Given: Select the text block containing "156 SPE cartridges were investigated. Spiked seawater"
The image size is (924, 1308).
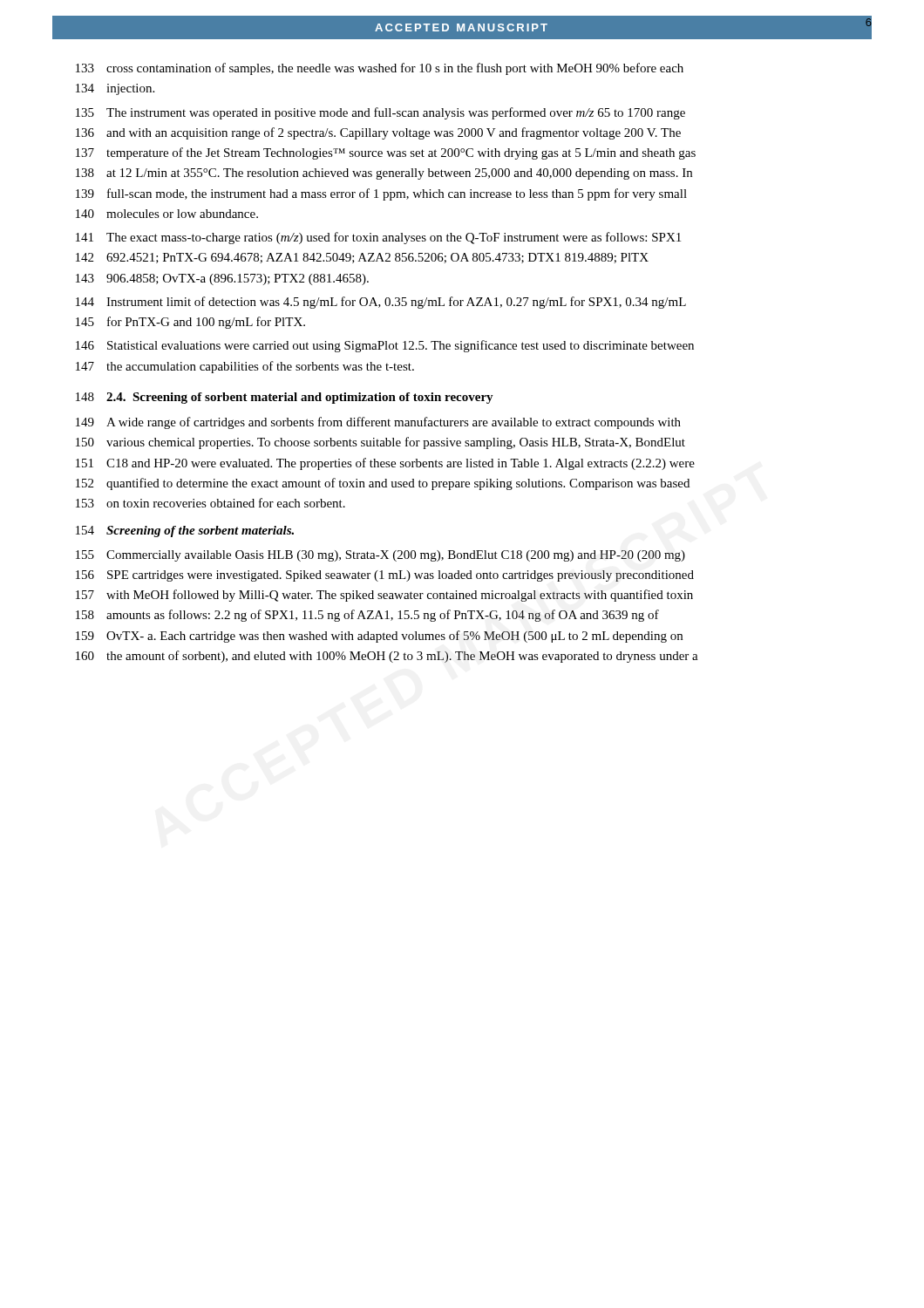Looking at the screenshot, I should point(462,575).
